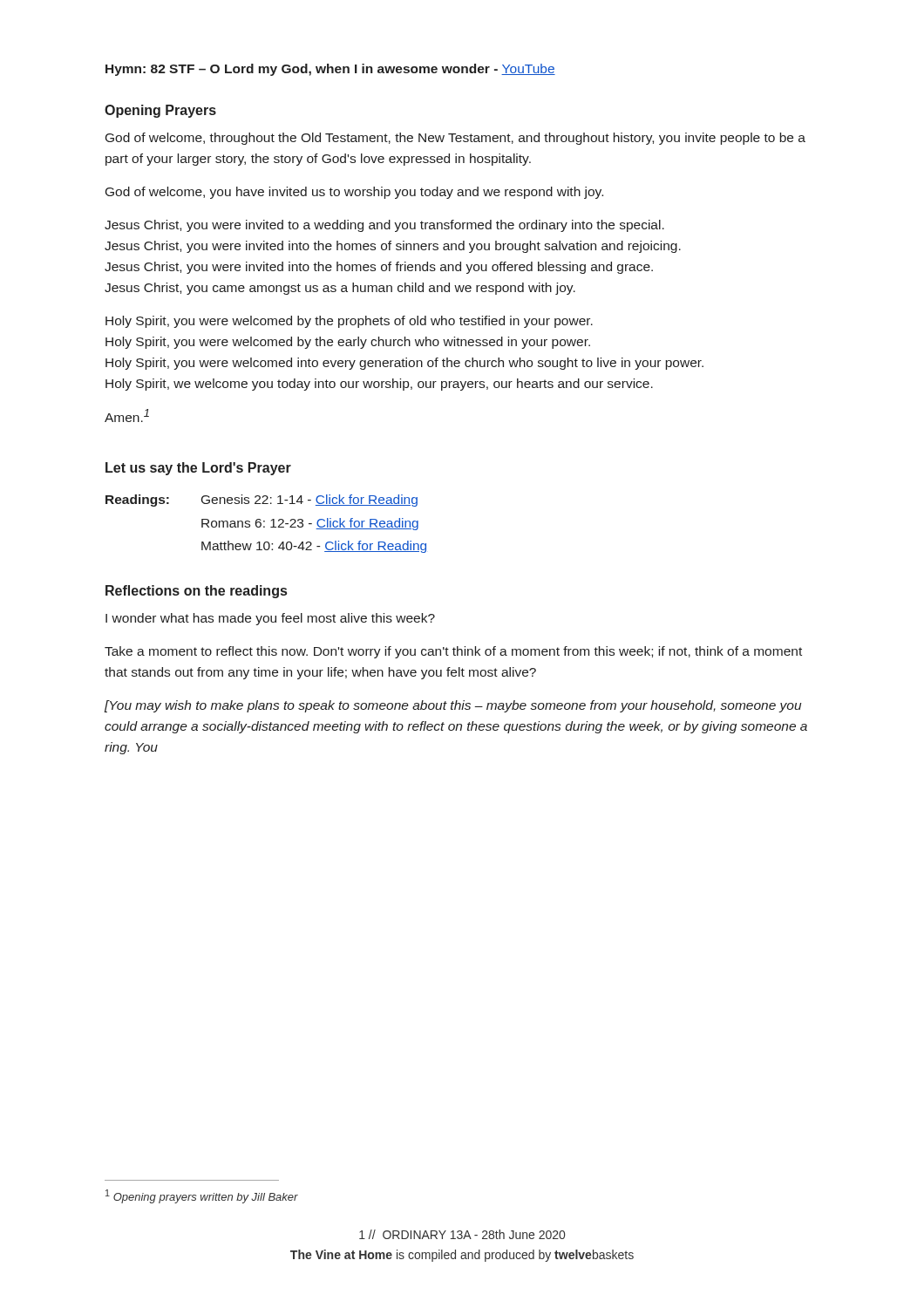
Task: Locate the text block that reads "I wonder what has"
Action: click(x=270, y=618)
